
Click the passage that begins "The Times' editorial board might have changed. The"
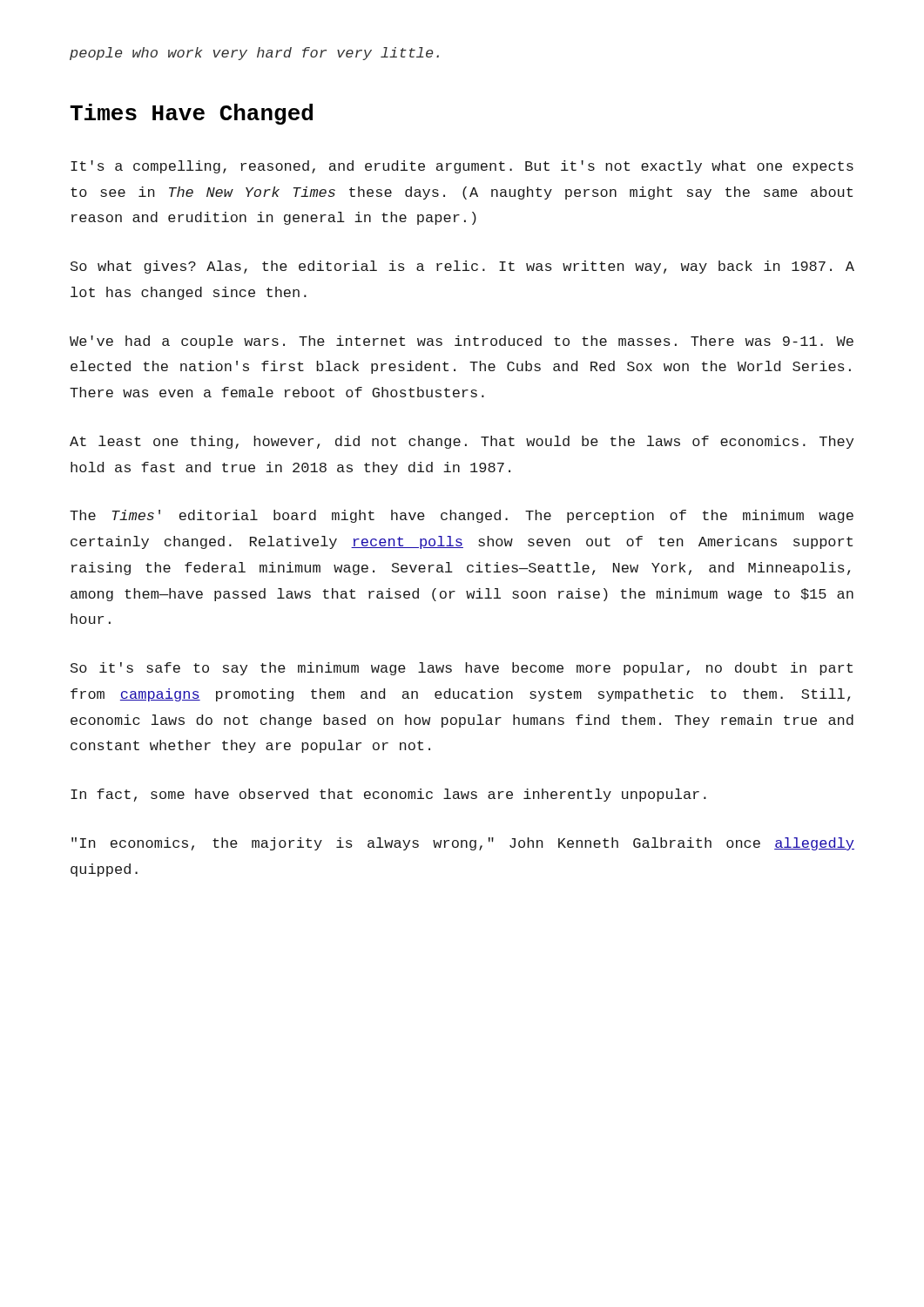(462, 569)
